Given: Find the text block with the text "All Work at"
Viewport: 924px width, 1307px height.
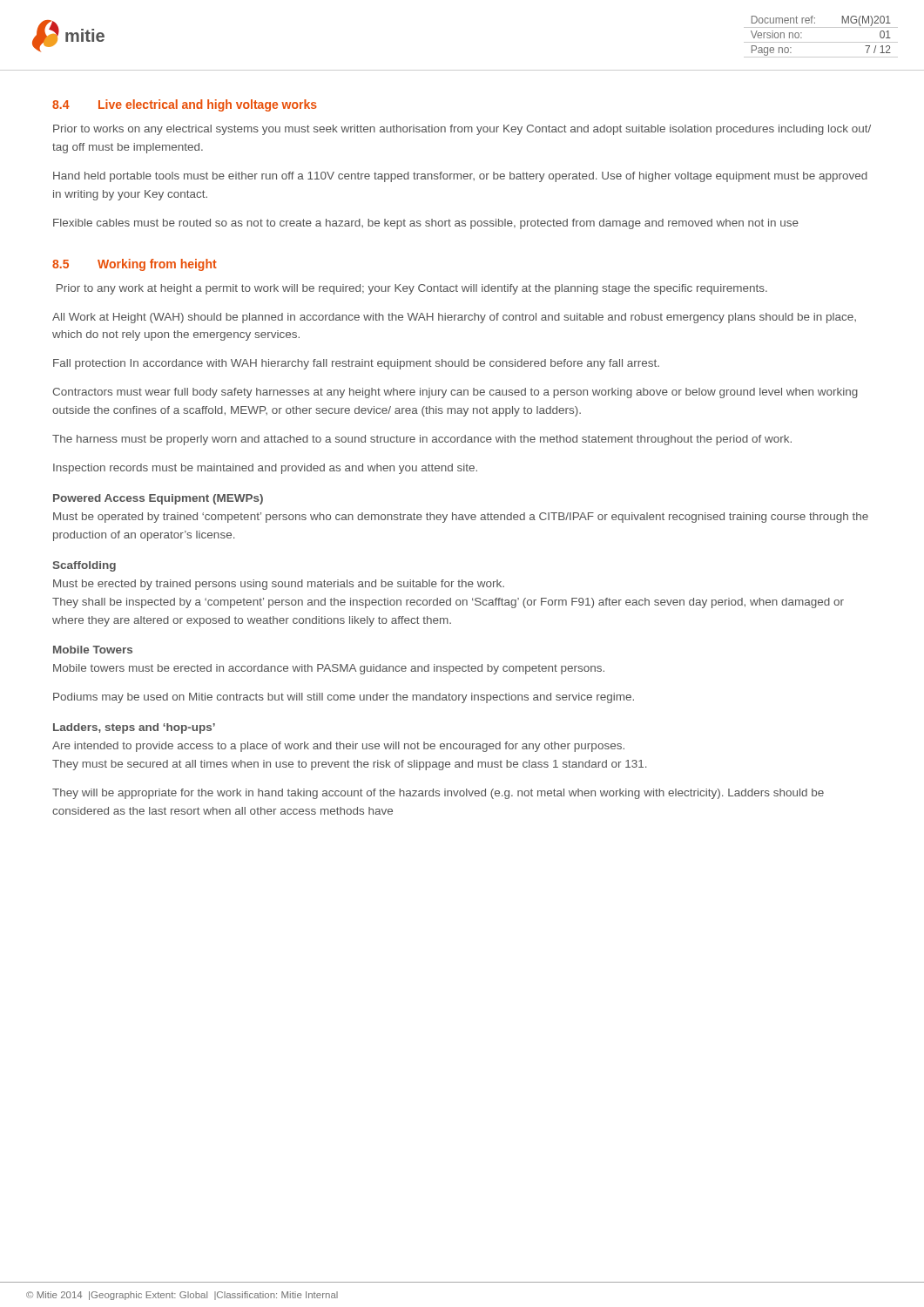Looking at the screenshot, I should coord(455,325).
